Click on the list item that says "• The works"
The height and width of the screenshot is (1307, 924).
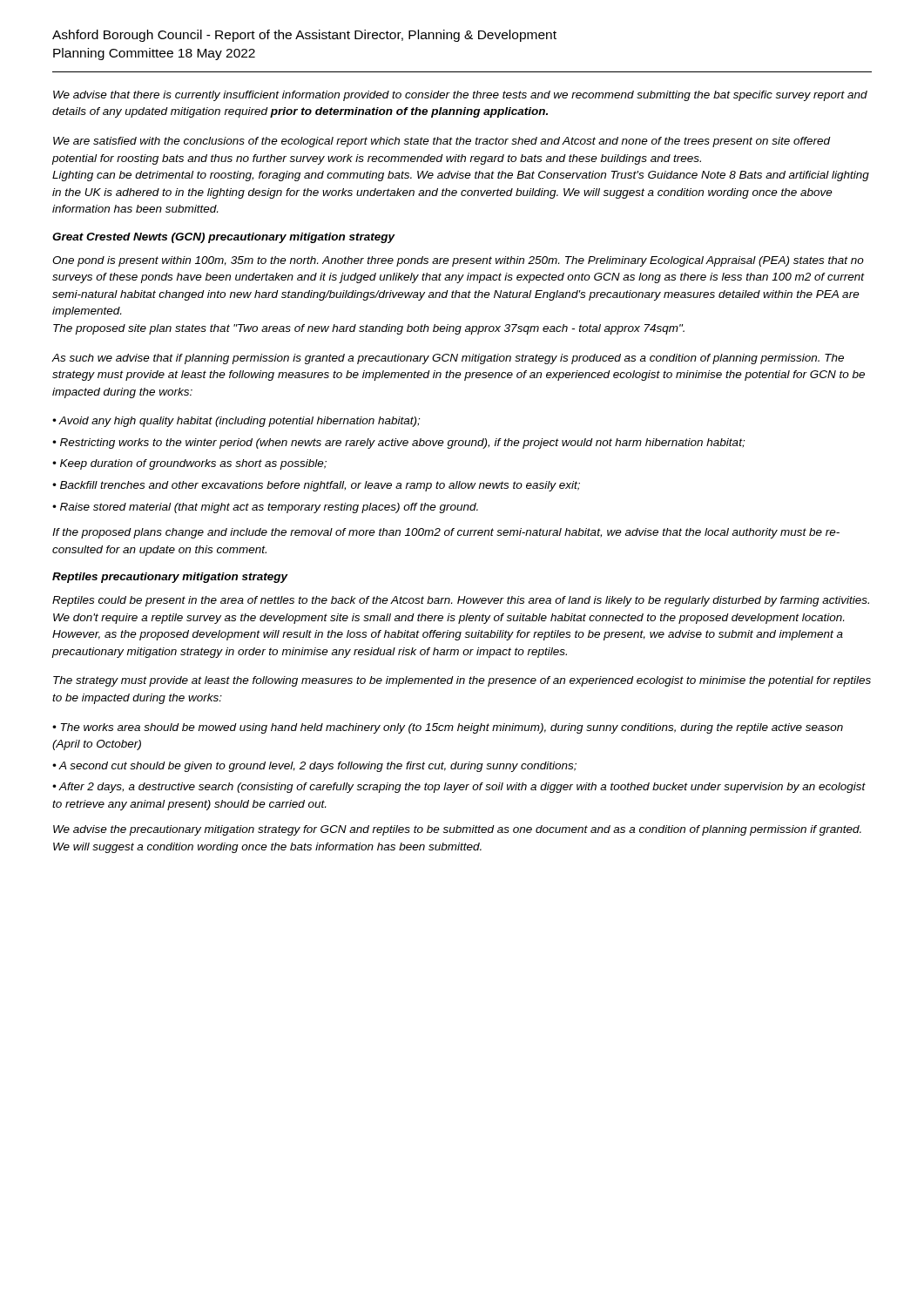point(448,735)
